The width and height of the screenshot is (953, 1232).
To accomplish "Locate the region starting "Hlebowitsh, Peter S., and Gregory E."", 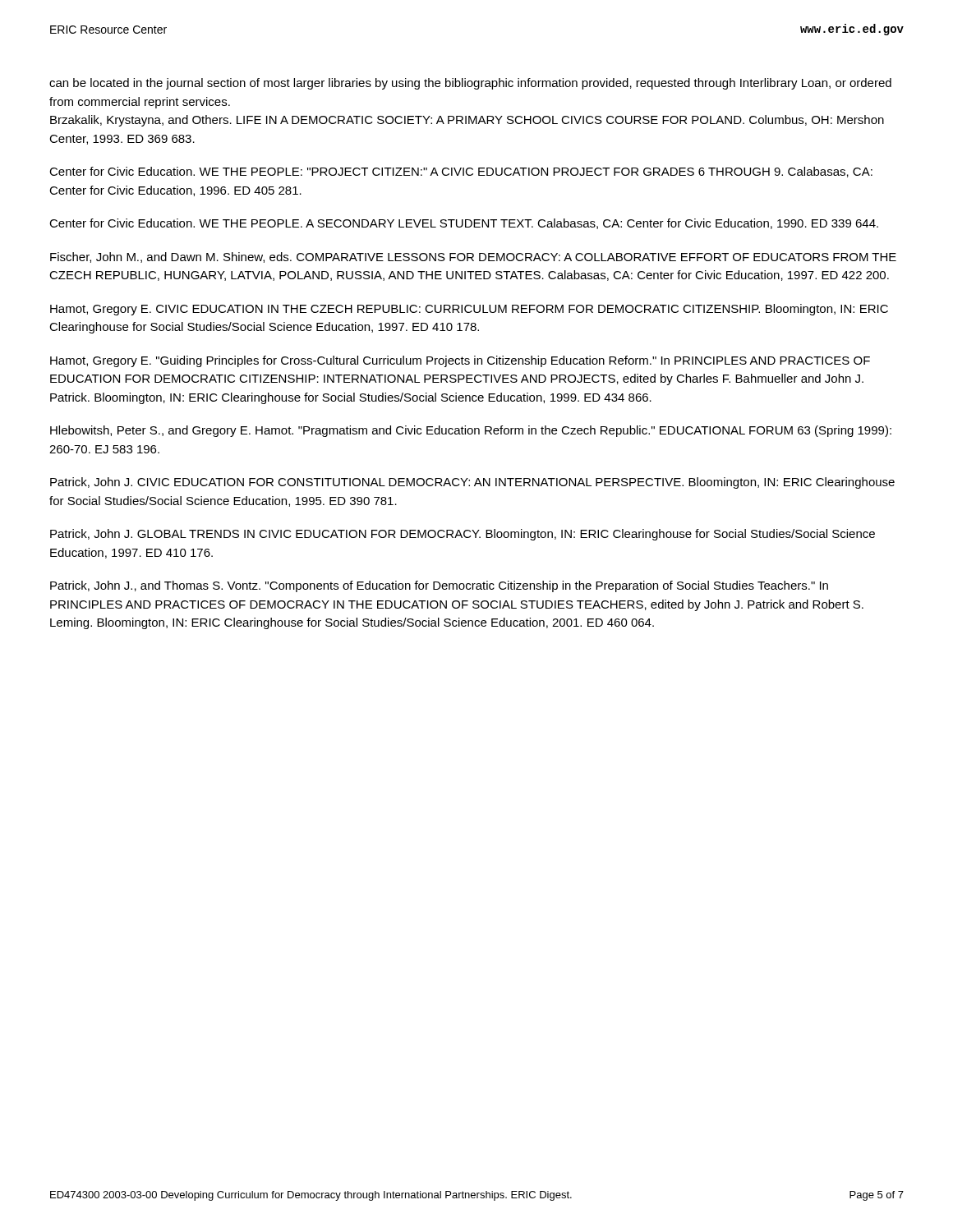I will 471,439.
